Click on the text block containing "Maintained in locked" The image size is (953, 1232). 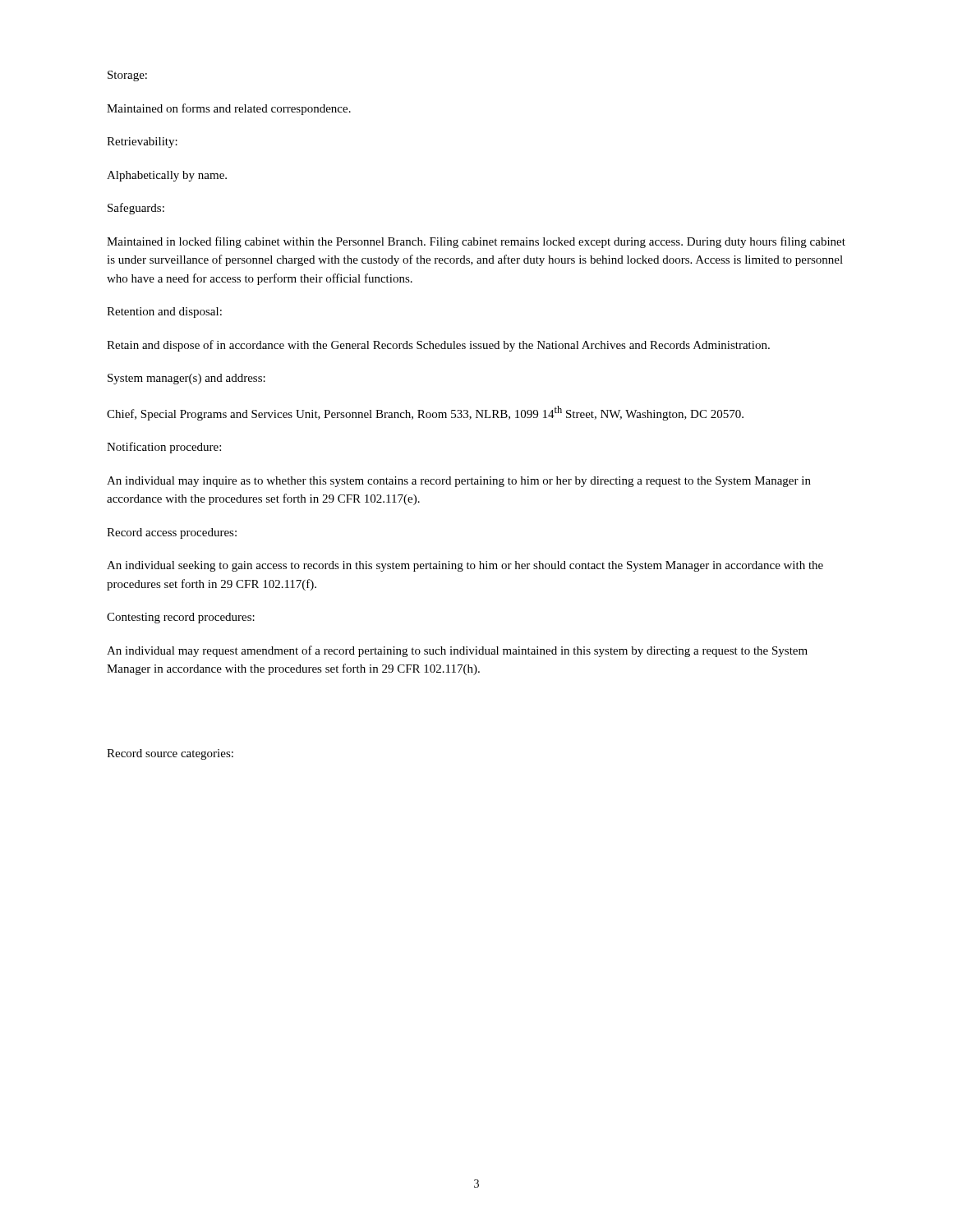[476, 260]
